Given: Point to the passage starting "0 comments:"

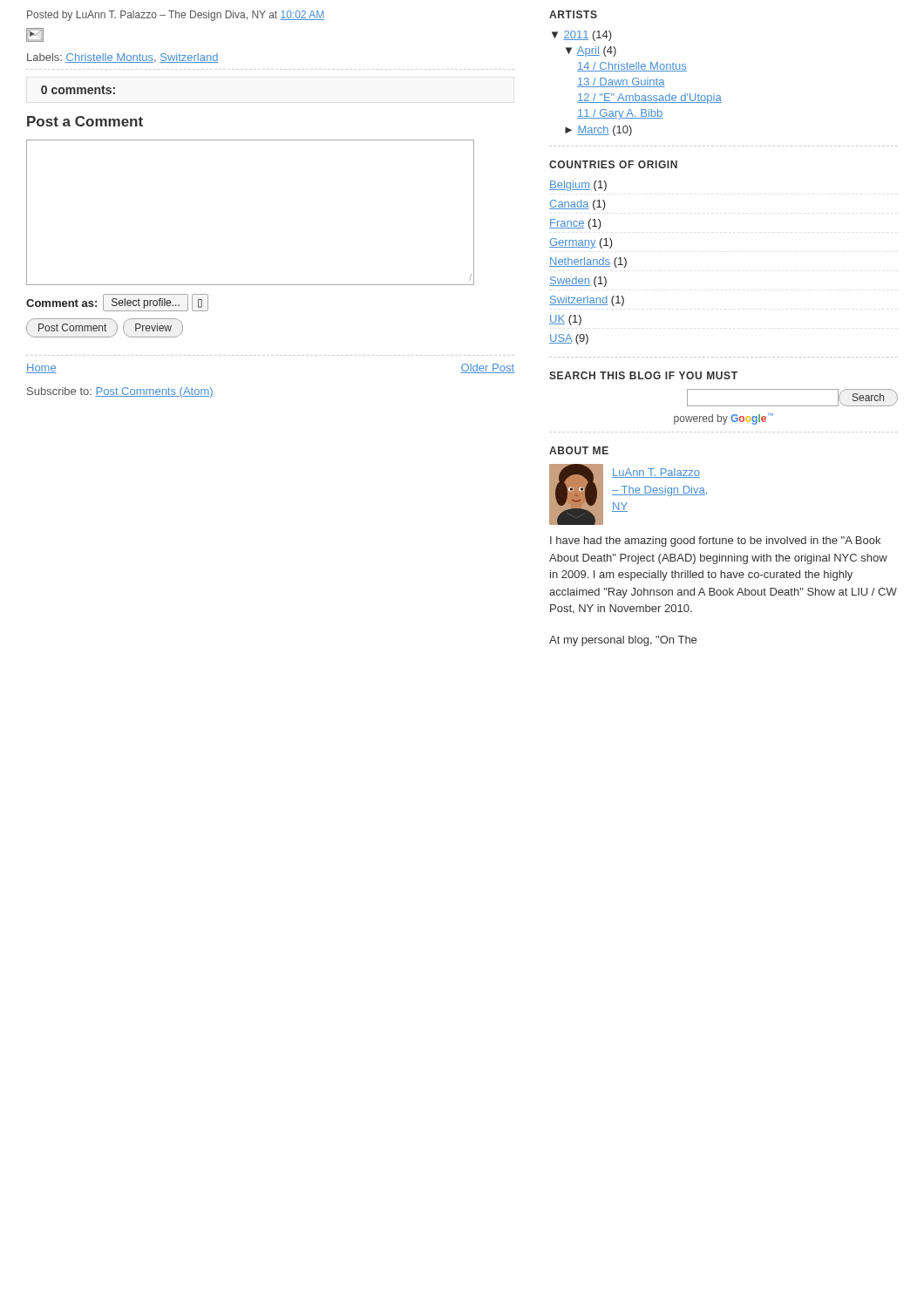Looking at the screenshot, I should click(x=75, y=90).
